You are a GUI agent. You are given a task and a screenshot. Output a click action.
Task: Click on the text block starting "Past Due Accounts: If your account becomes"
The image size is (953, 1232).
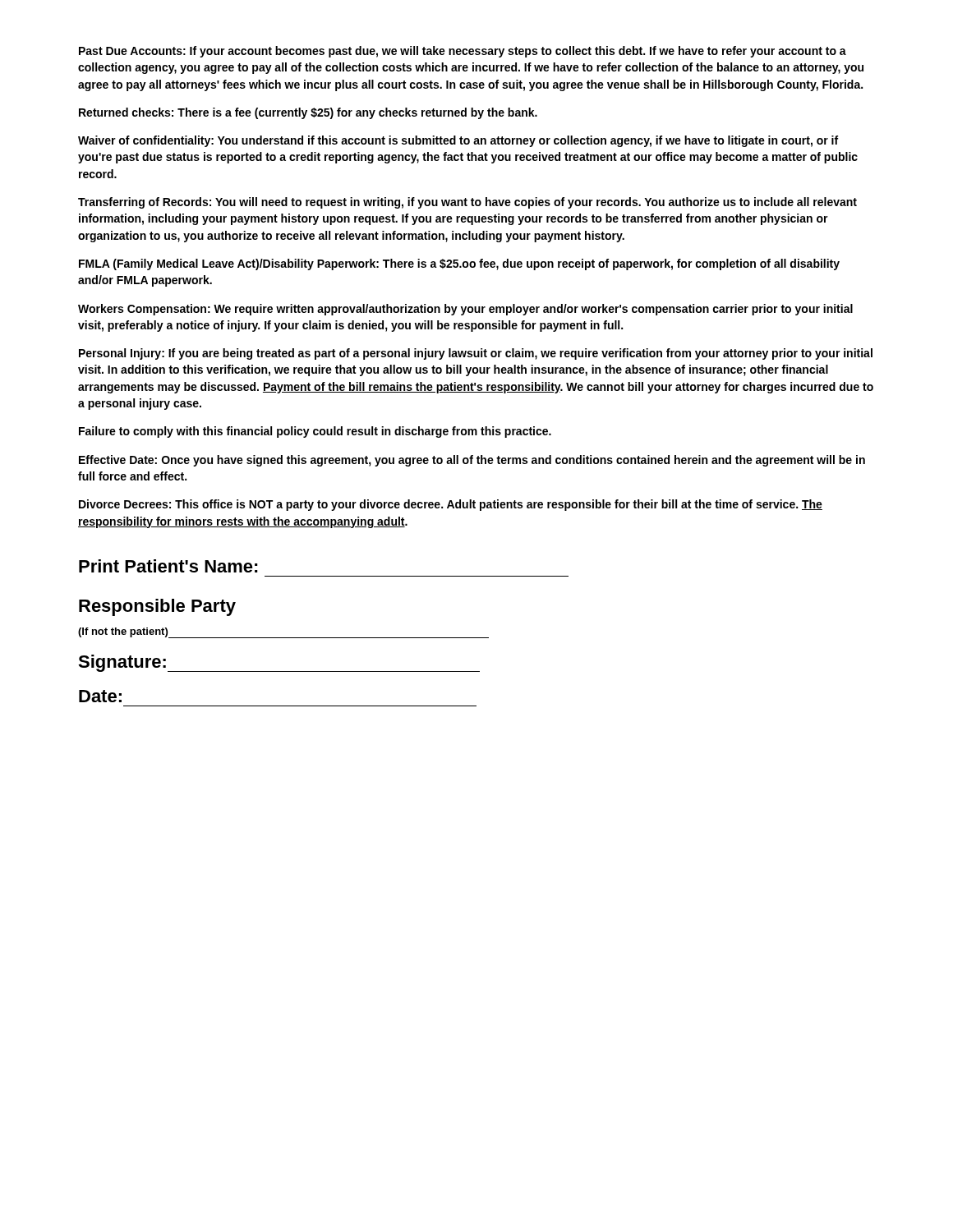[x=471, y=68]
